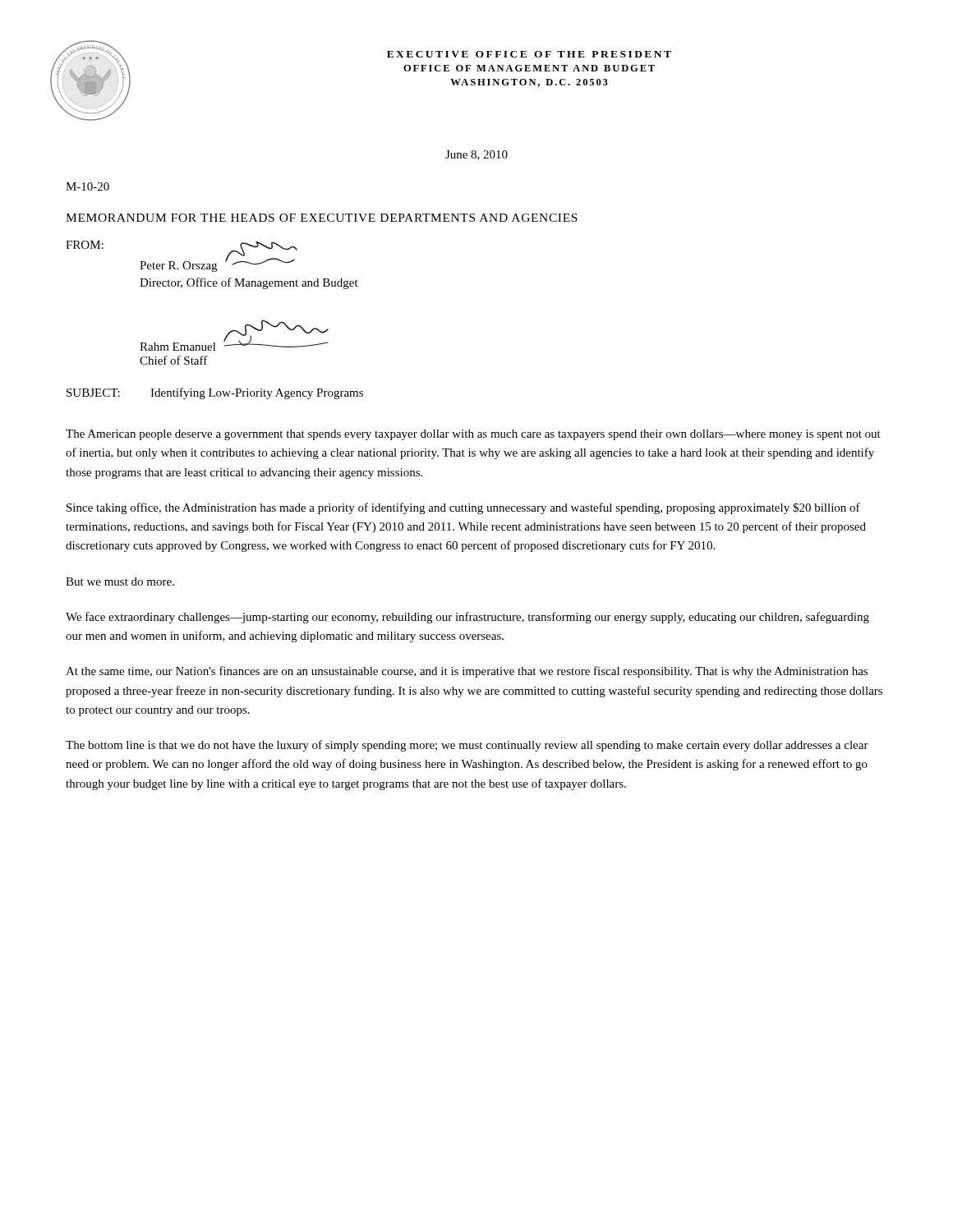Locate the text starting "The bottom line is"
The width and height of the screenshot is (953, 1232).
(x=467, y=764)
